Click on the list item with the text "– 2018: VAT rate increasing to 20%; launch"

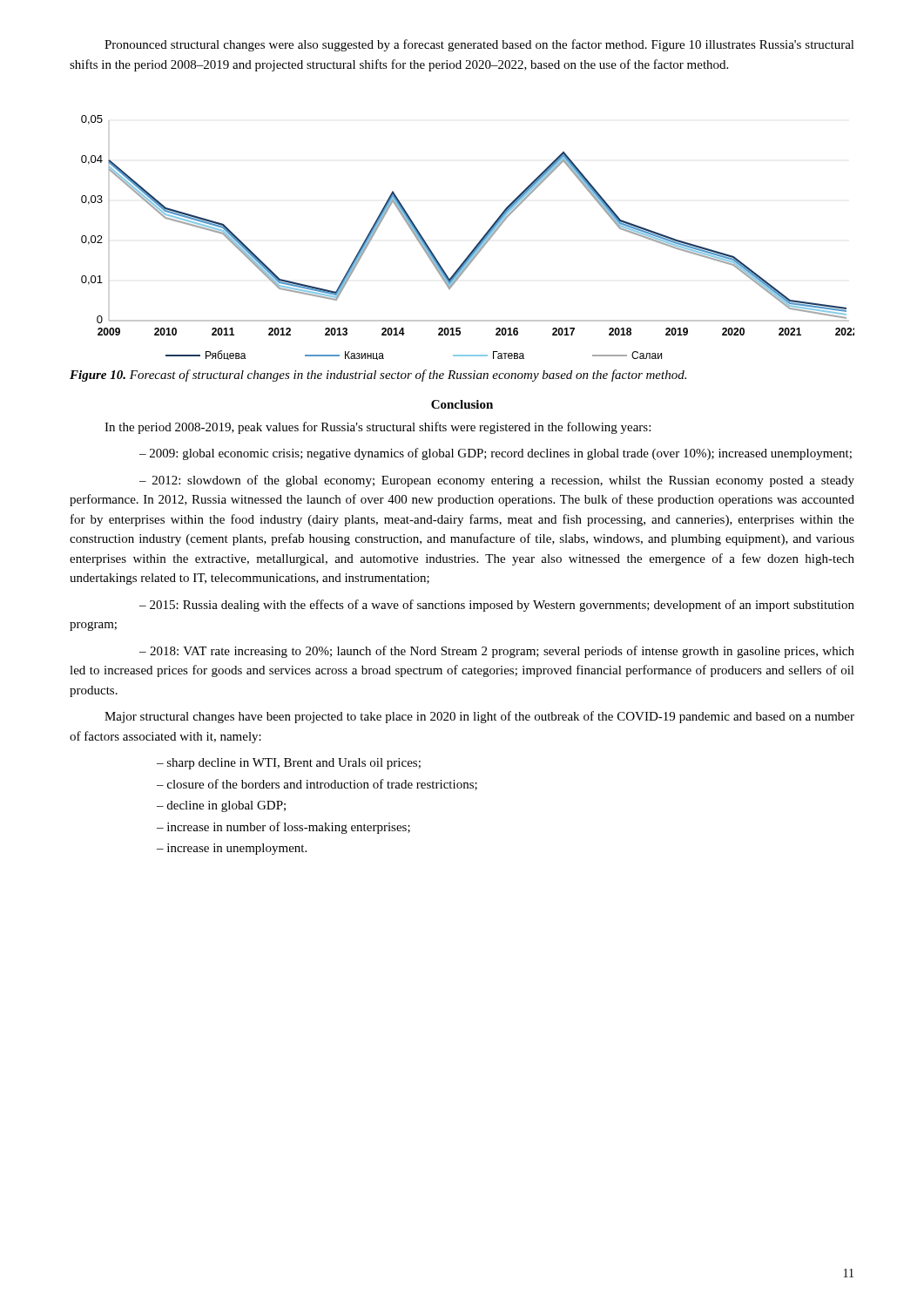pos(462,670)
